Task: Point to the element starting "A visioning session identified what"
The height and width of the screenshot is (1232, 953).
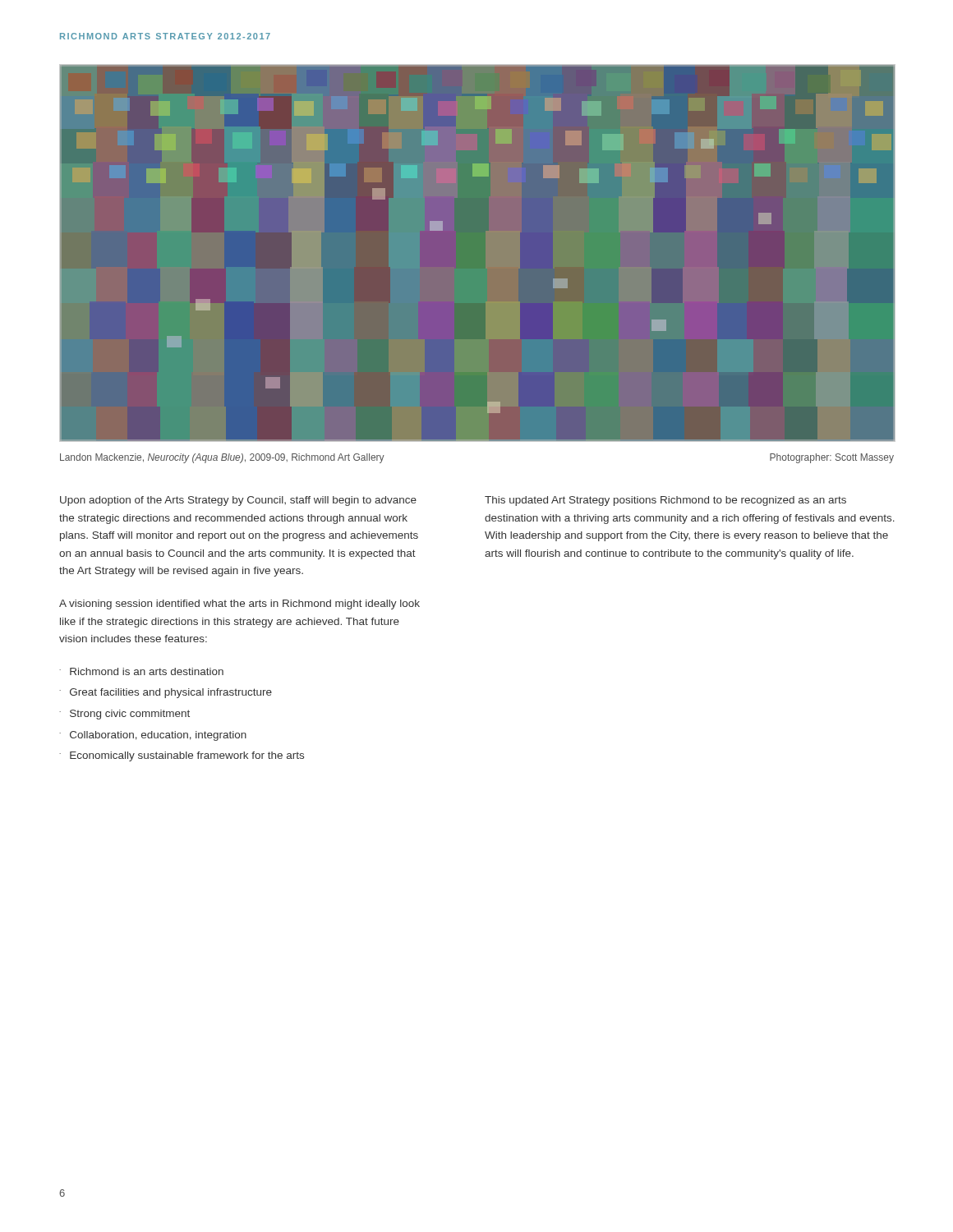Action: click(x=239, y=621)
